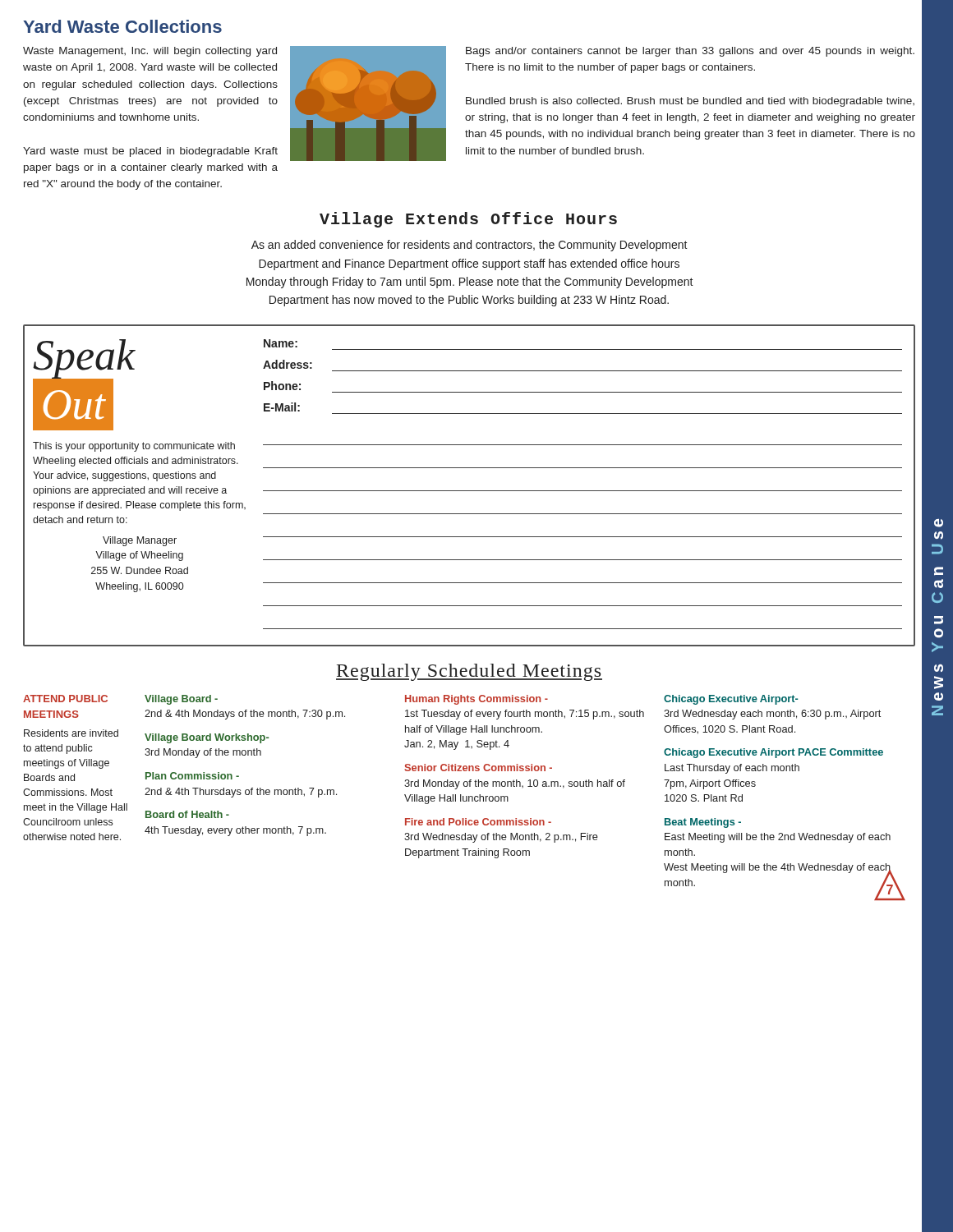Navigate to the passage starting "Chicago Executive Airport- 3rd Wednesday each month,"
953x1232 pixels.
point(731,700)
